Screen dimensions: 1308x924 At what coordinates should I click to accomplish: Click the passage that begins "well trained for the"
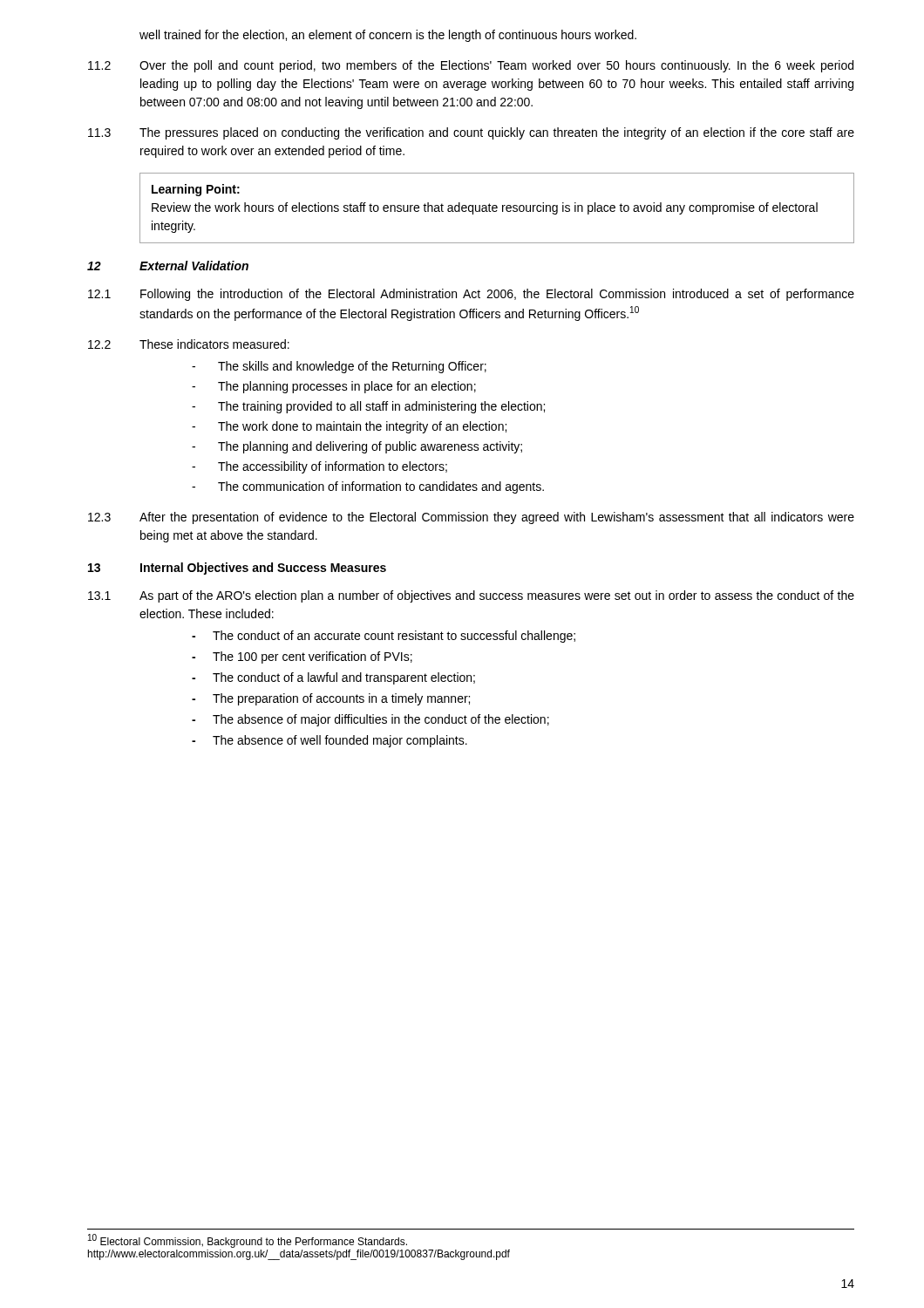[388, 35]
